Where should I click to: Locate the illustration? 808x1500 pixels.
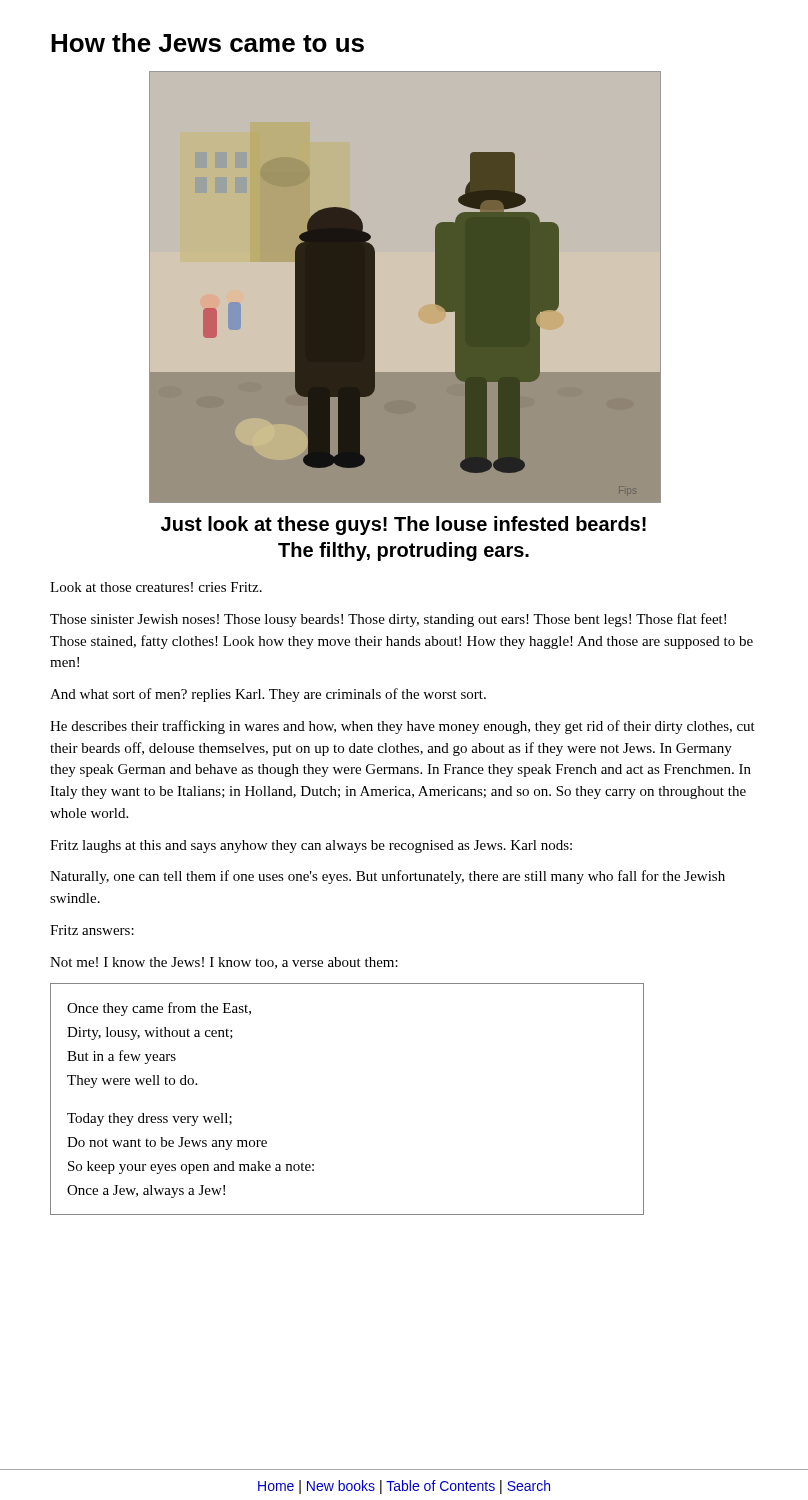[404, 287]
